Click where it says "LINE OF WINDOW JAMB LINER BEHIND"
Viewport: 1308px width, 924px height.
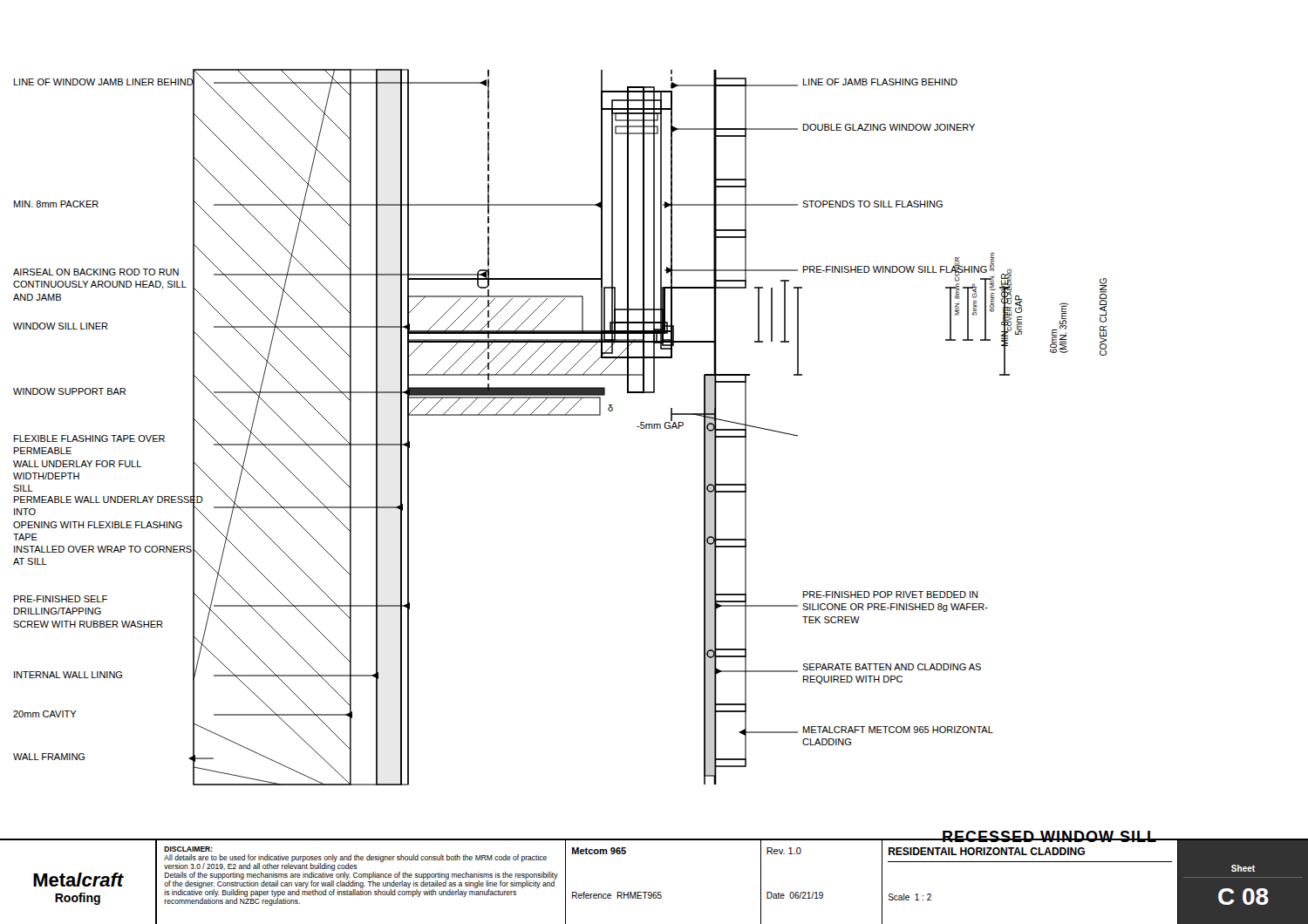point(103,82)
